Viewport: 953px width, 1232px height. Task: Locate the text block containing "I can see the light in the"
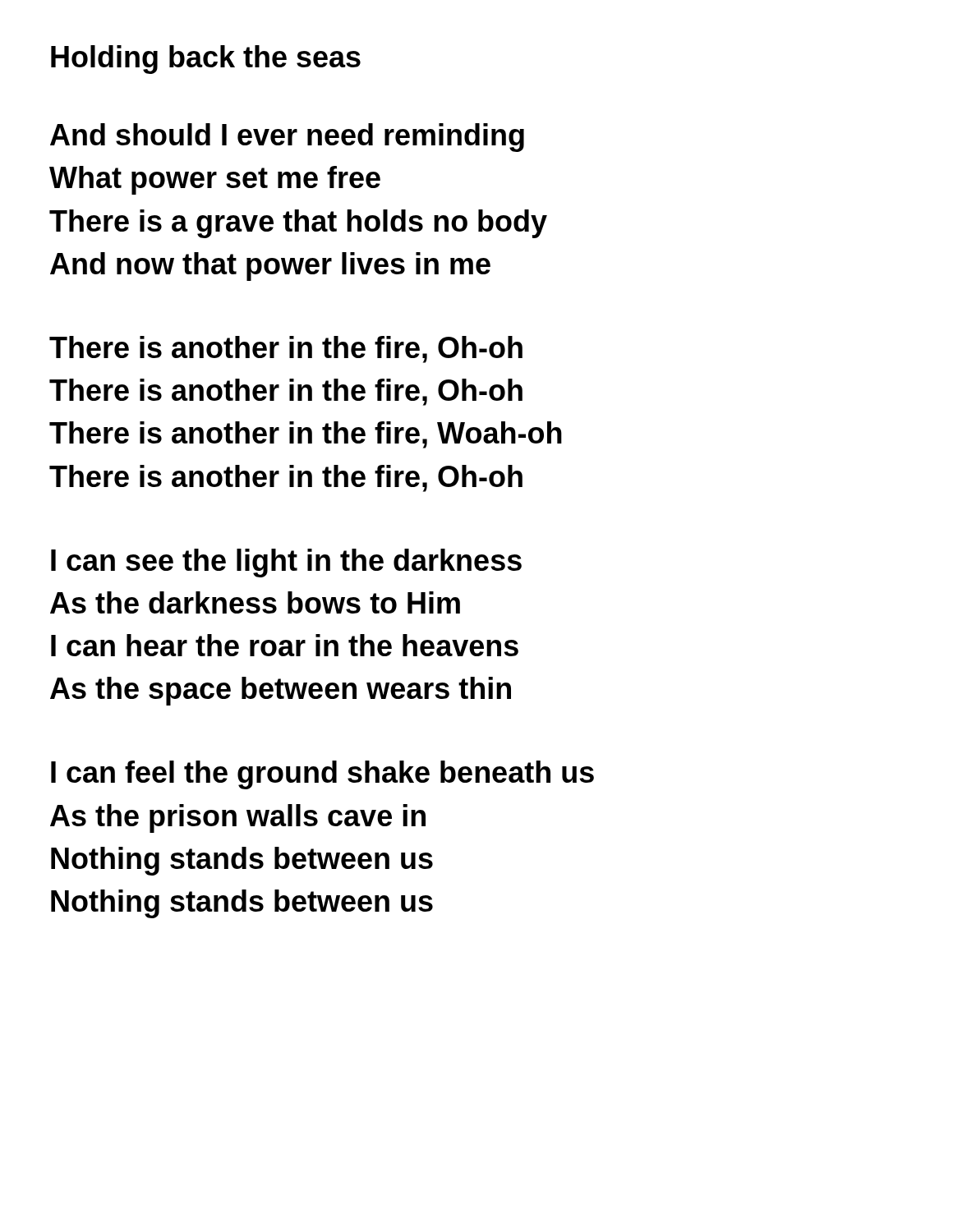click(x=452, y=625)
